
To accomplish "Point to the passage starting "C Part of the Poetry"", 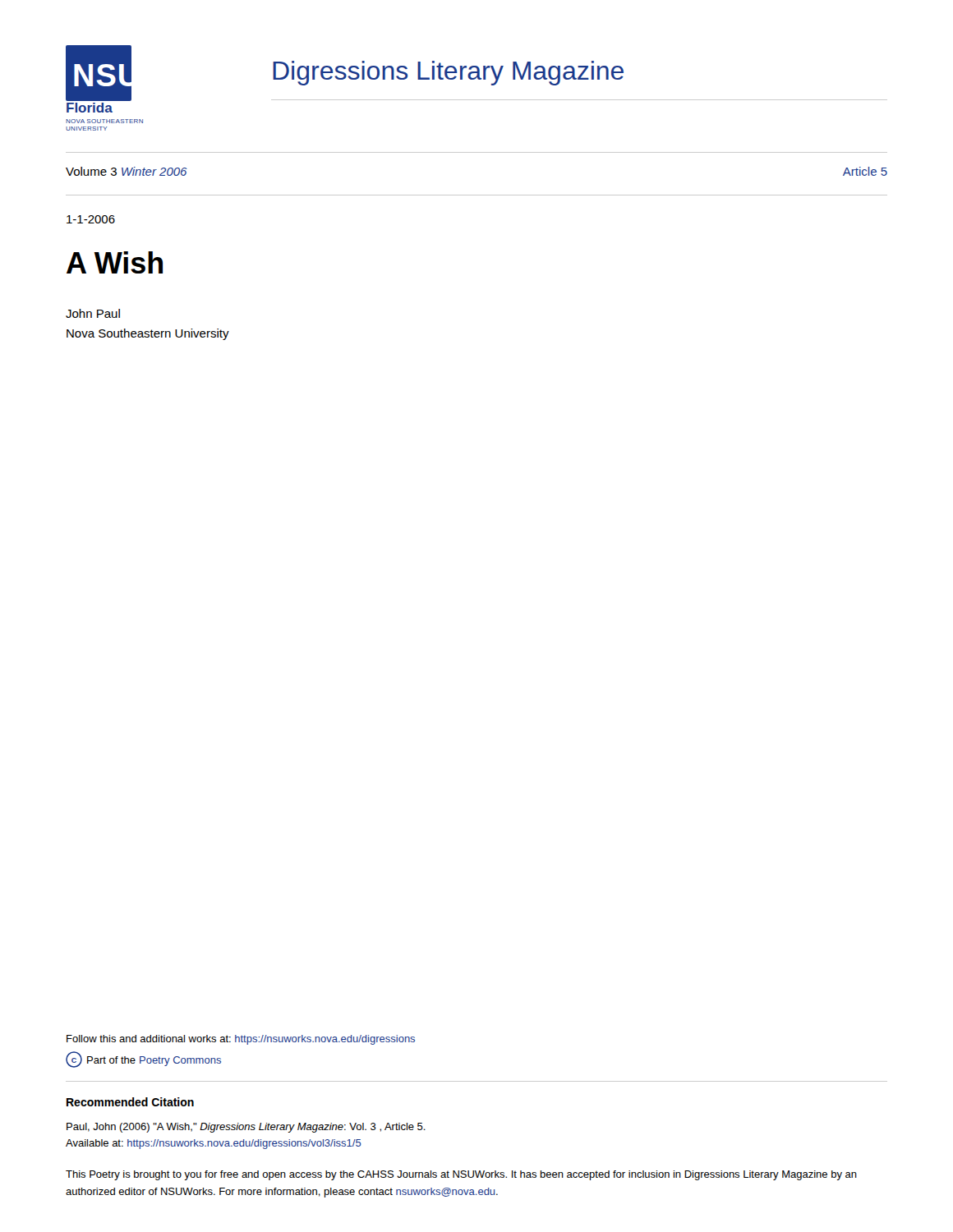I will [x=144, y=1060].
